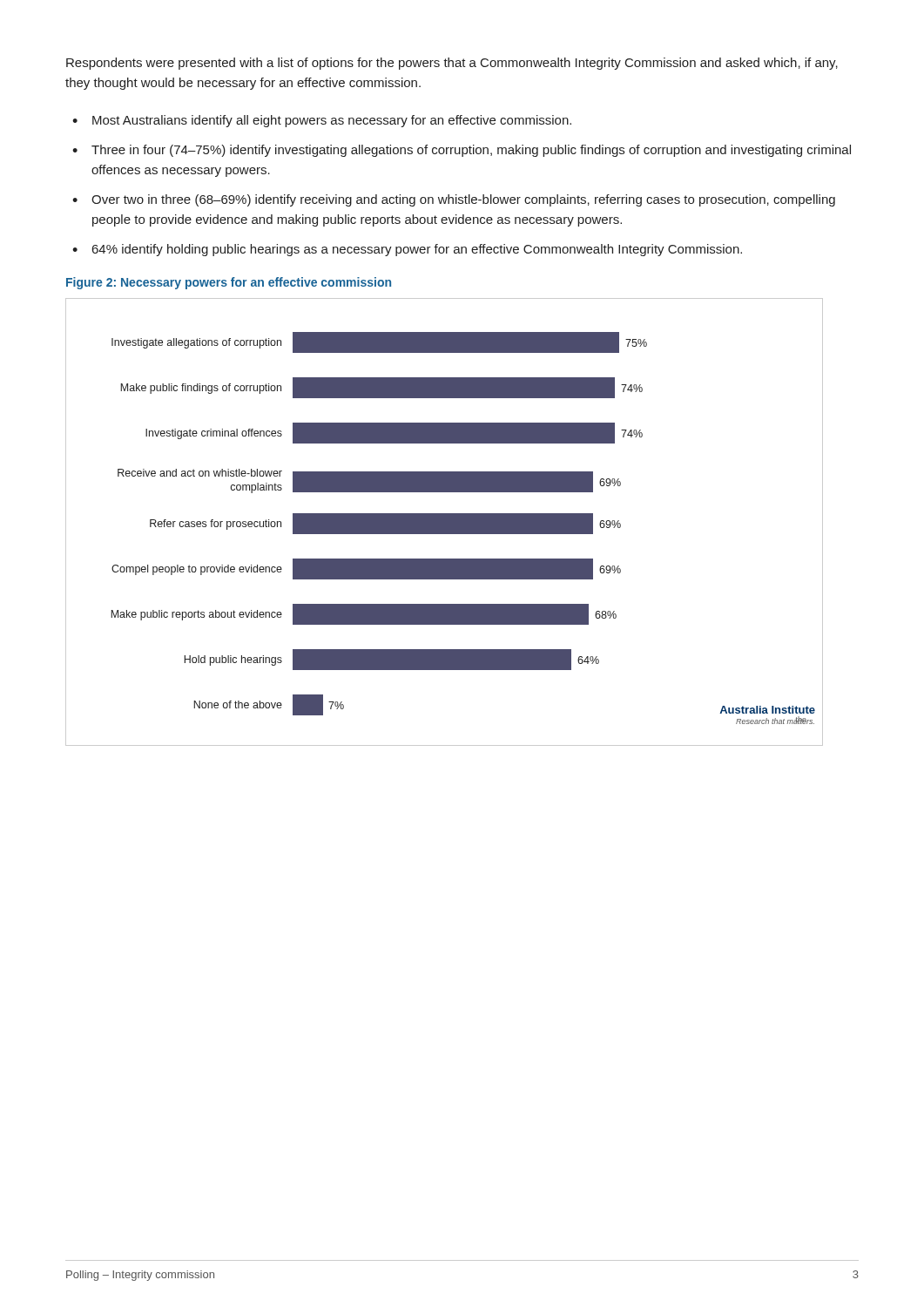This screenshot has height=1307, width=924.
Task: Select the text starting "Respondents were presented with a list of"
Action: pos(452,72)
